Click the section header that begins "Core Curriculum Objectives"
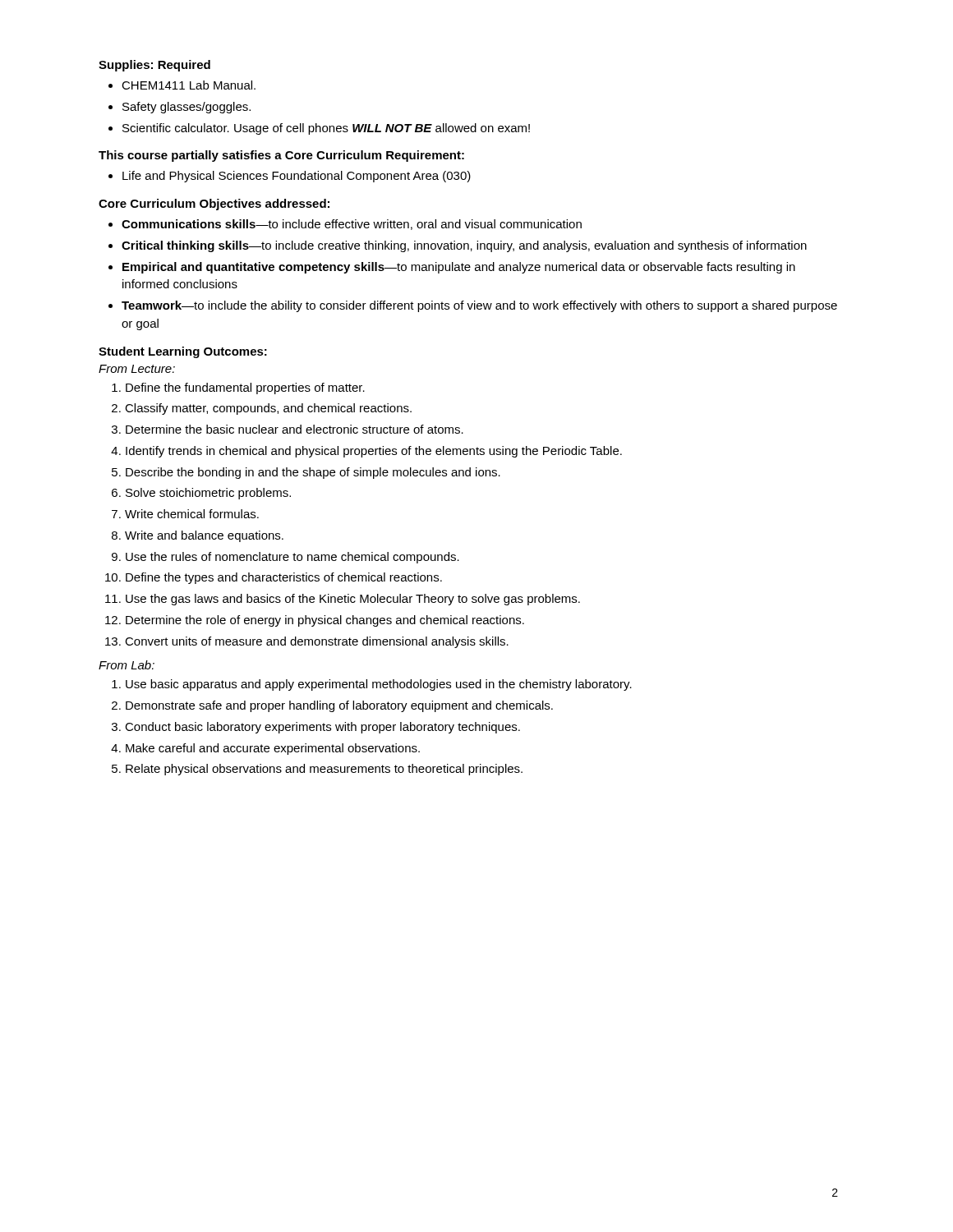 click(215, 203)
